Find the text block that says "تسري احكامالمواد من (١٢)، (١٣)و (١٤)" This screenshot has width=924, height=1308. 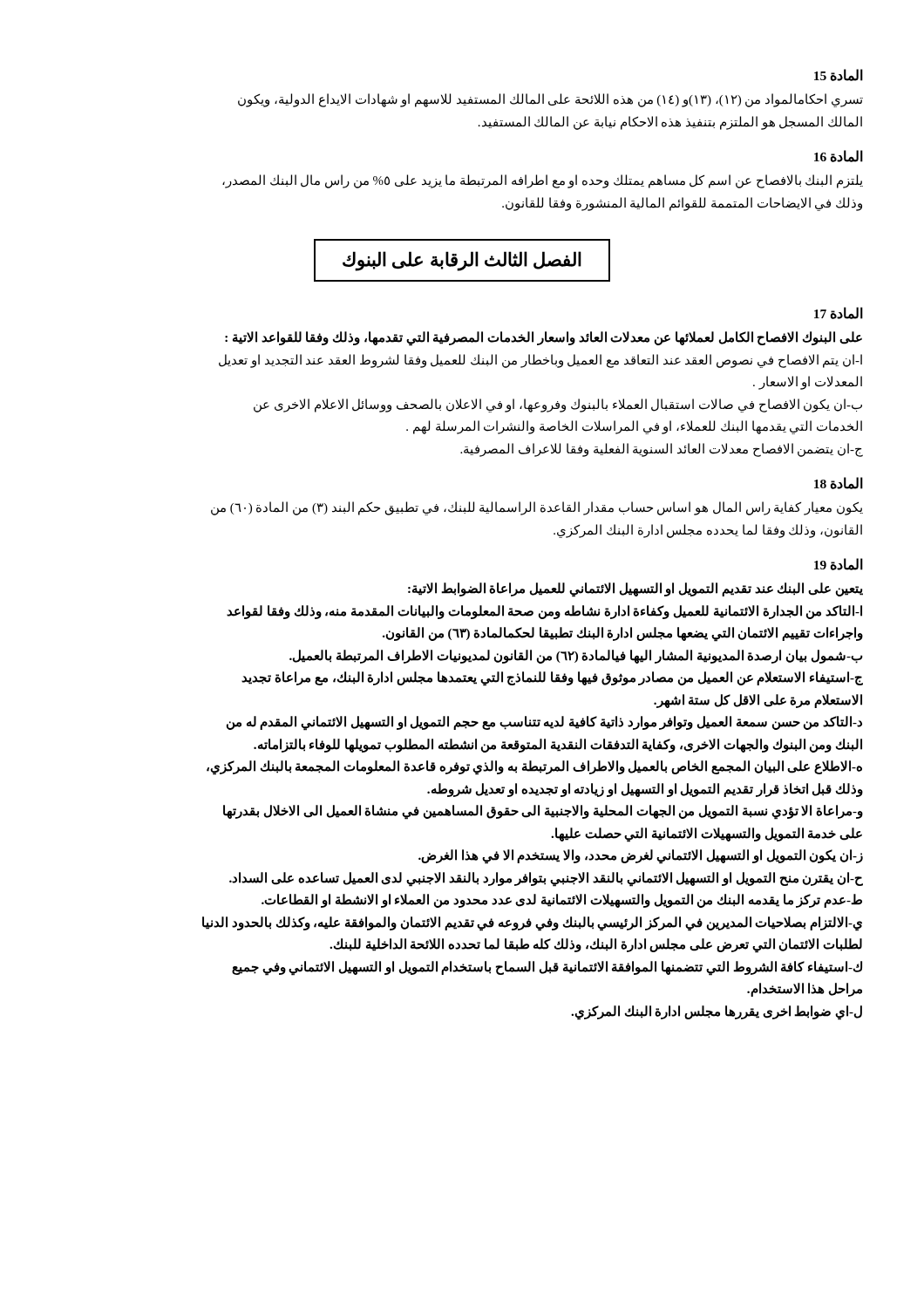pos(550,111)
